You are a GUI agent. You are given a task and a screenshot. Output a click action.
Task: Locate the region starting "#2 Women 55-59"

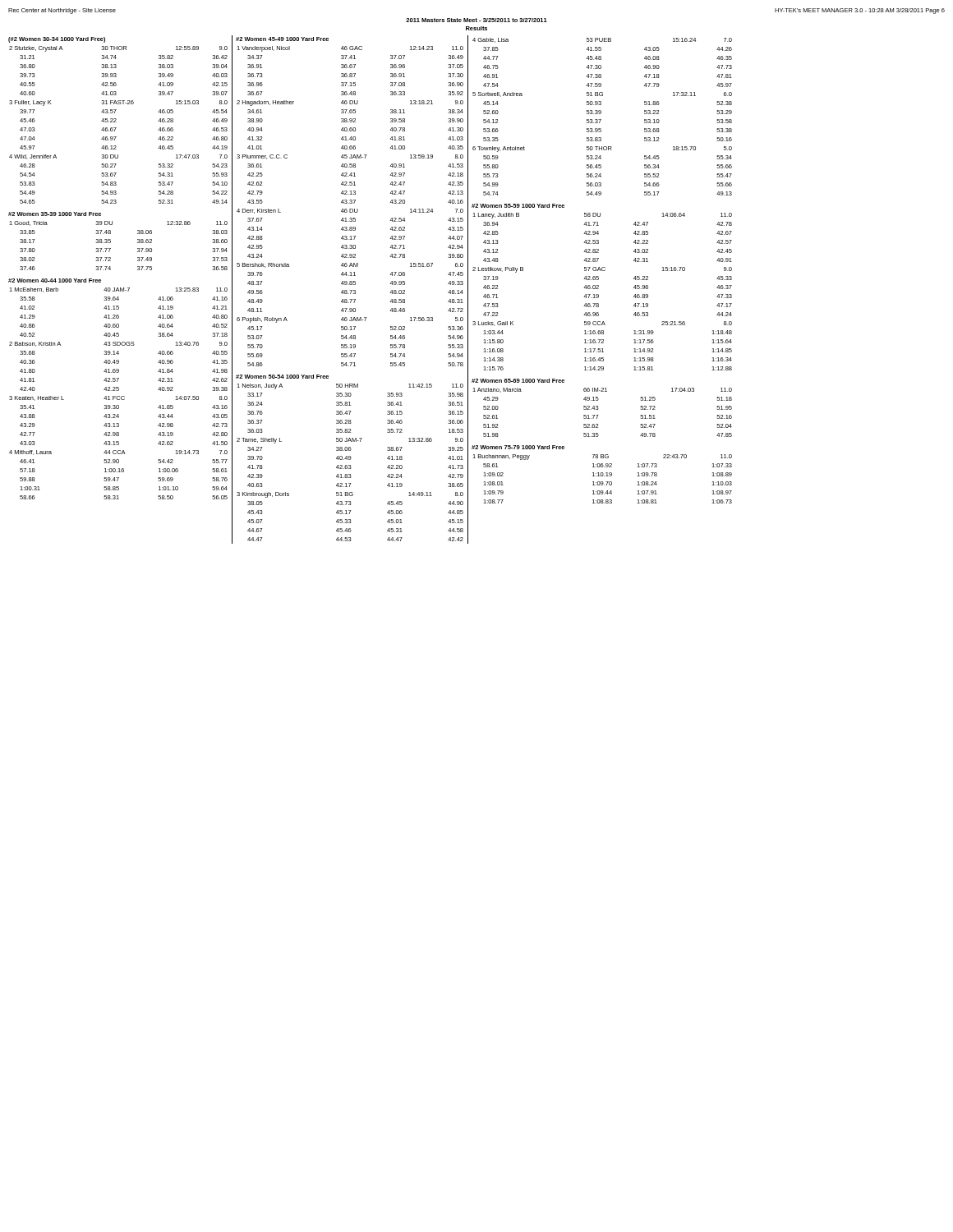[x=518, y=206]
